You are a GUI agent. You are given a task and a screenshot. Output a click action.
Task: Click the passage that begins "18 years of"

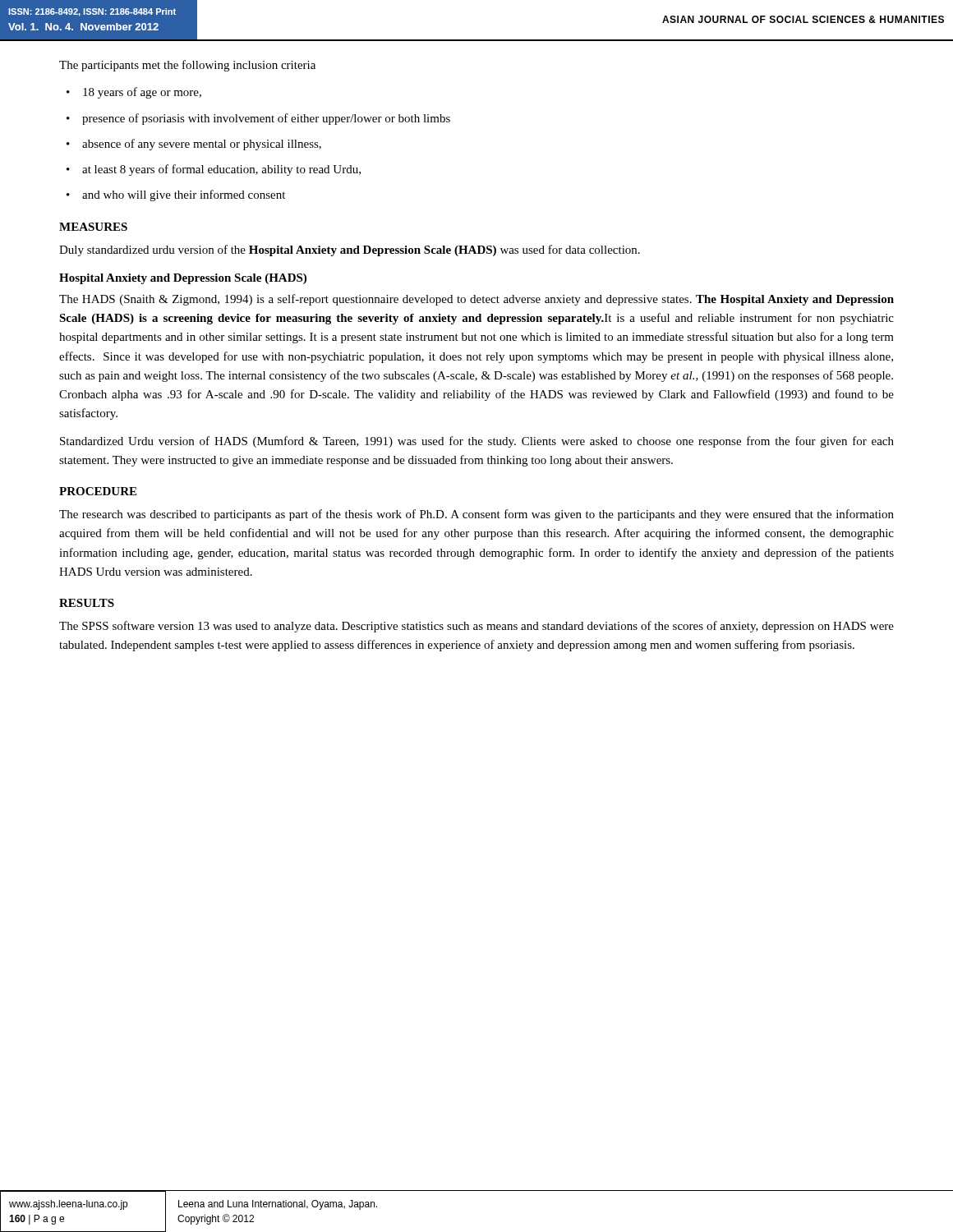click(x=142, y=92)
